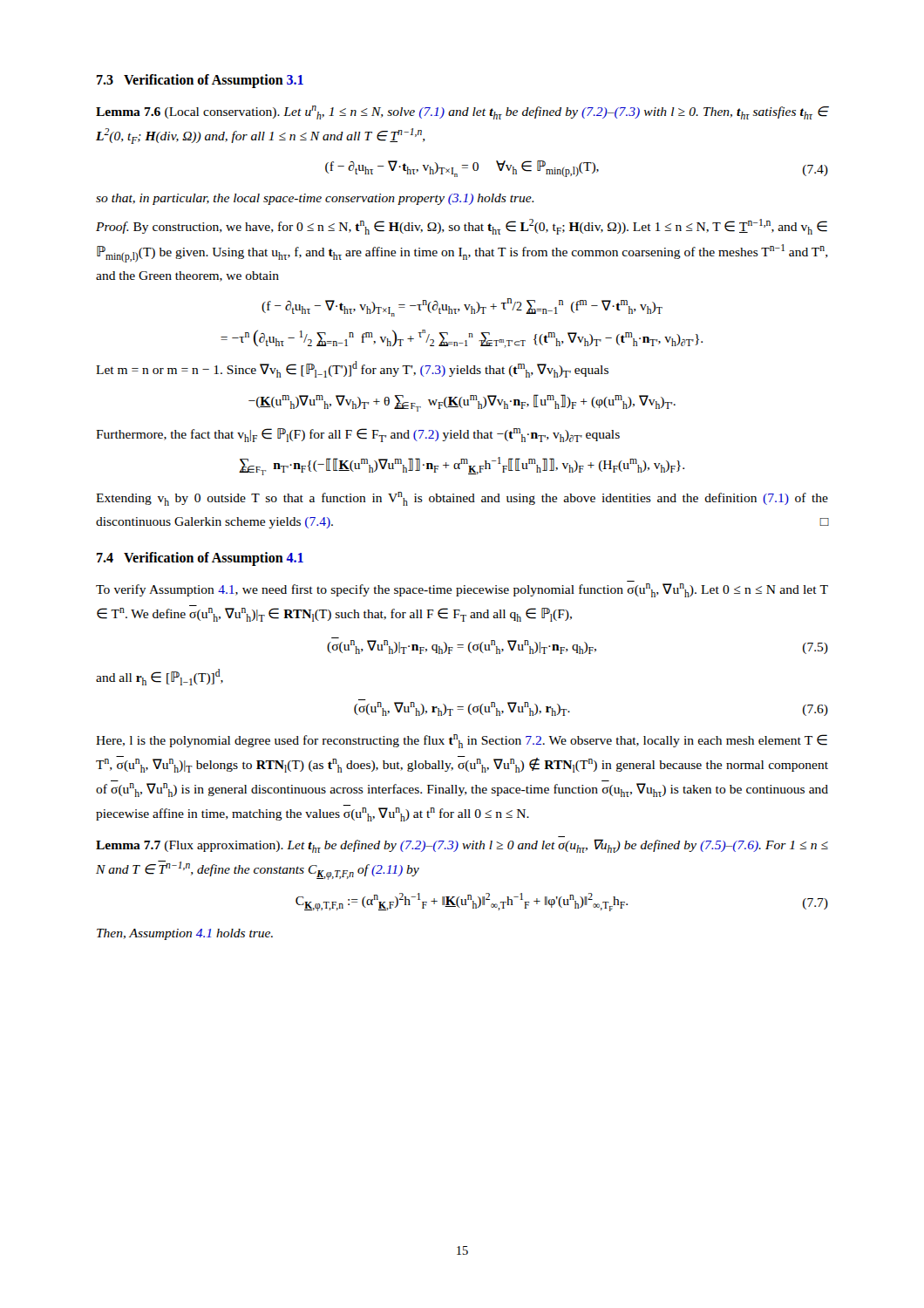Point to the passage starting "Then, Assumption 4.1"

(x=185, y=933)
